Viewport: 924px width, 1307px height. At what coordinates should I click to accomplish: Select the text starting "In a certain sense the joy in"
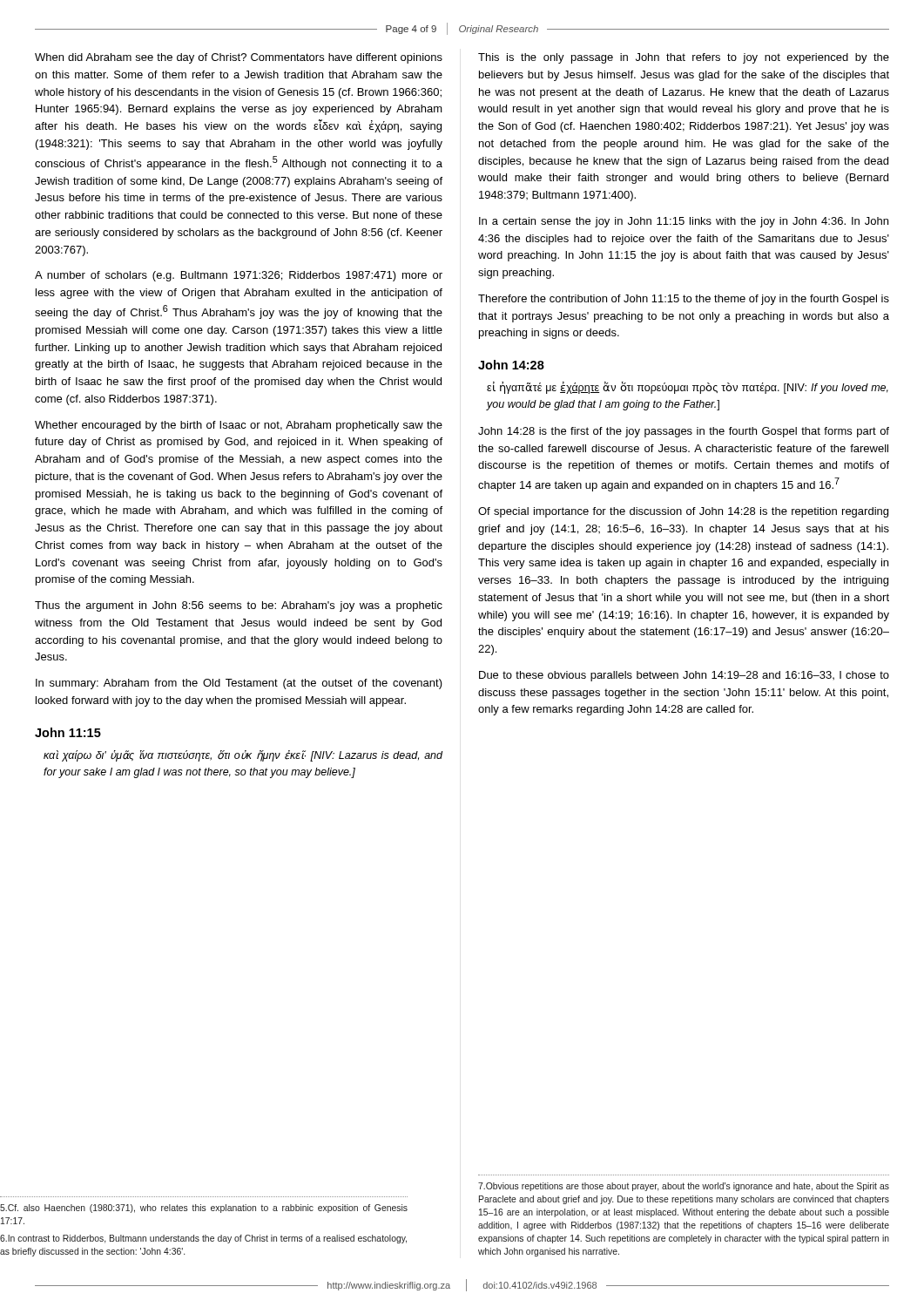coord(684,247)
